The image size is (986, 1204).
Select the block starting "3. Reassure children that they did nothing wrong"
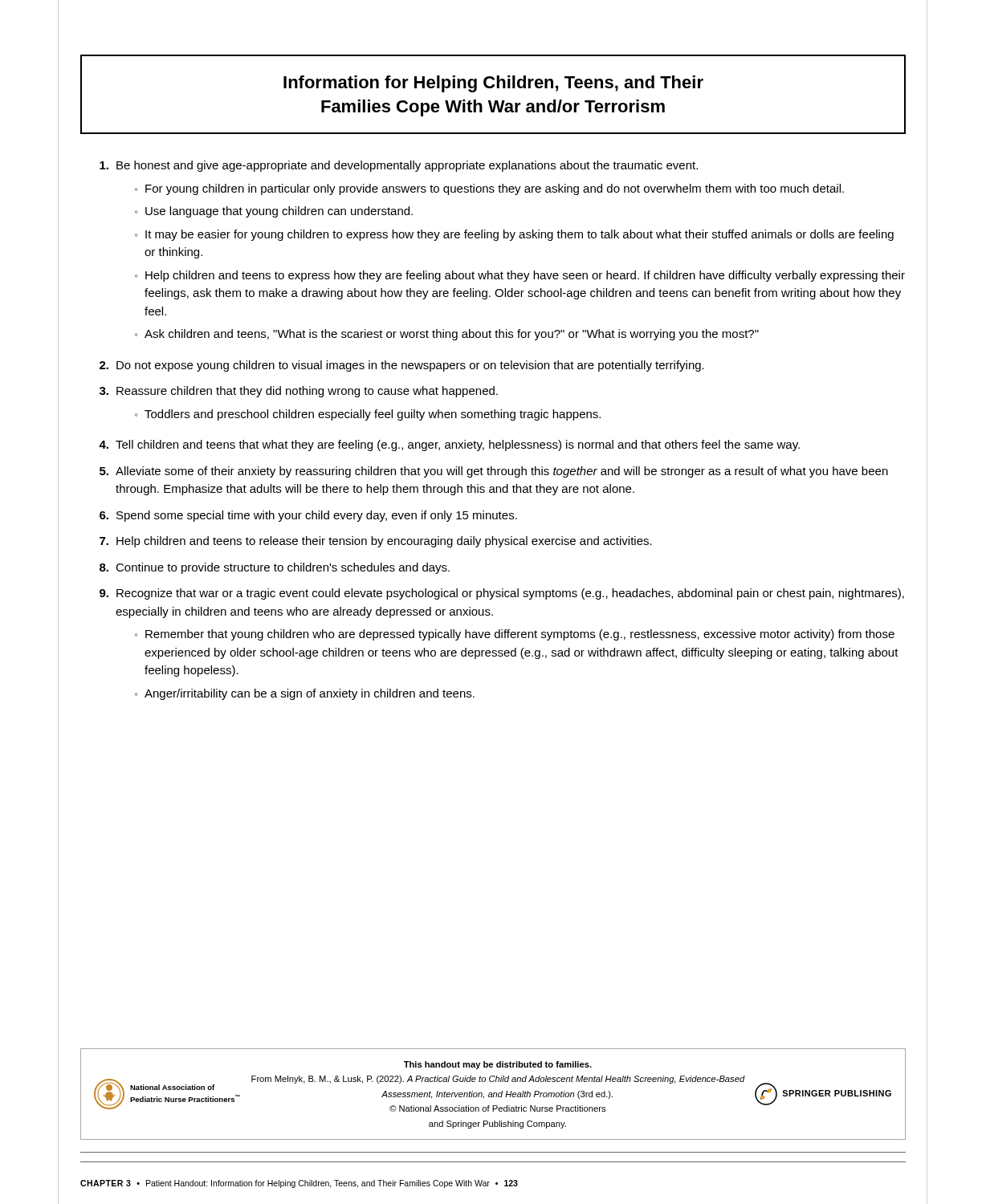tap(493, 405)
